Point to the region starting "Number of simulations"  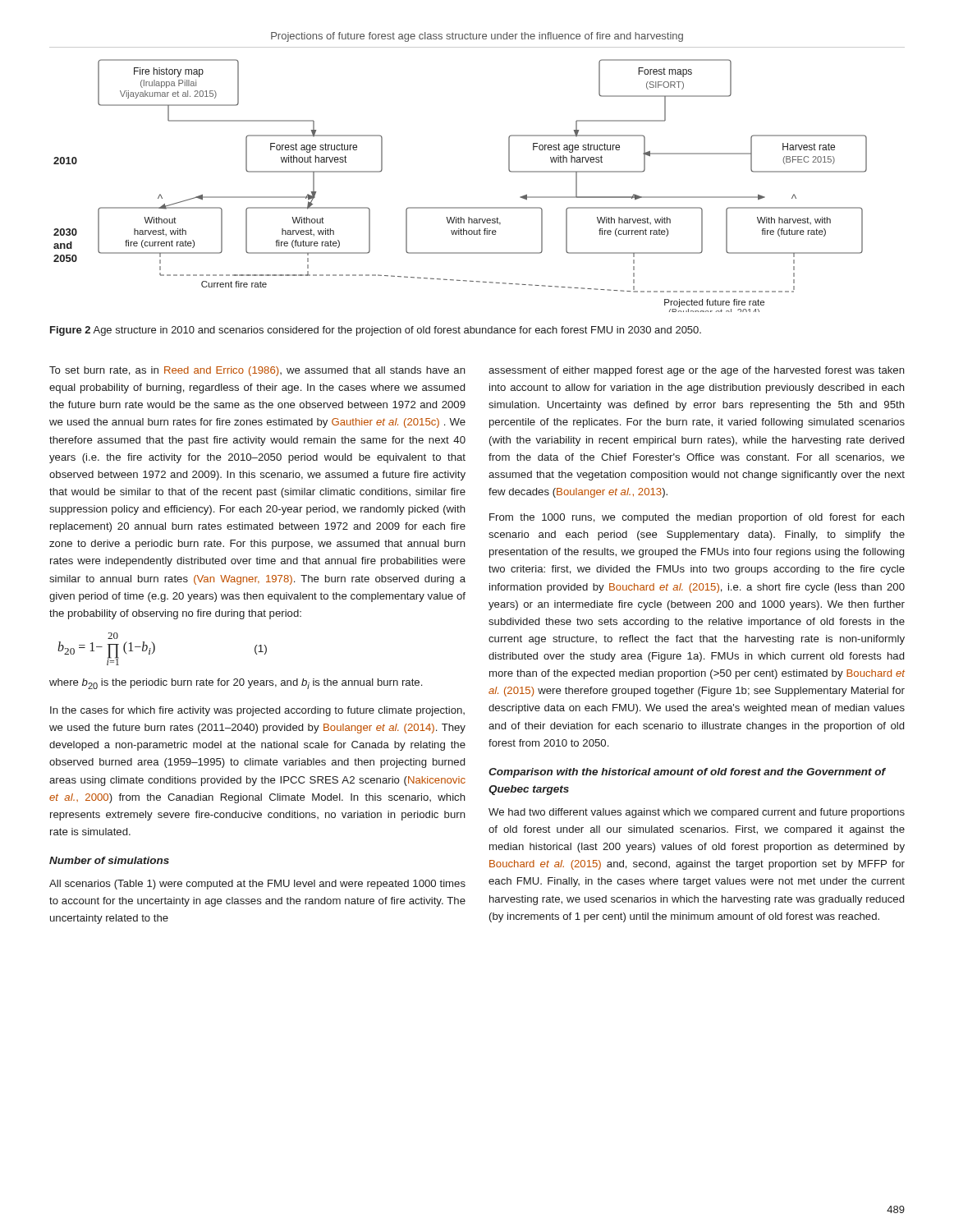coord(109,860)
